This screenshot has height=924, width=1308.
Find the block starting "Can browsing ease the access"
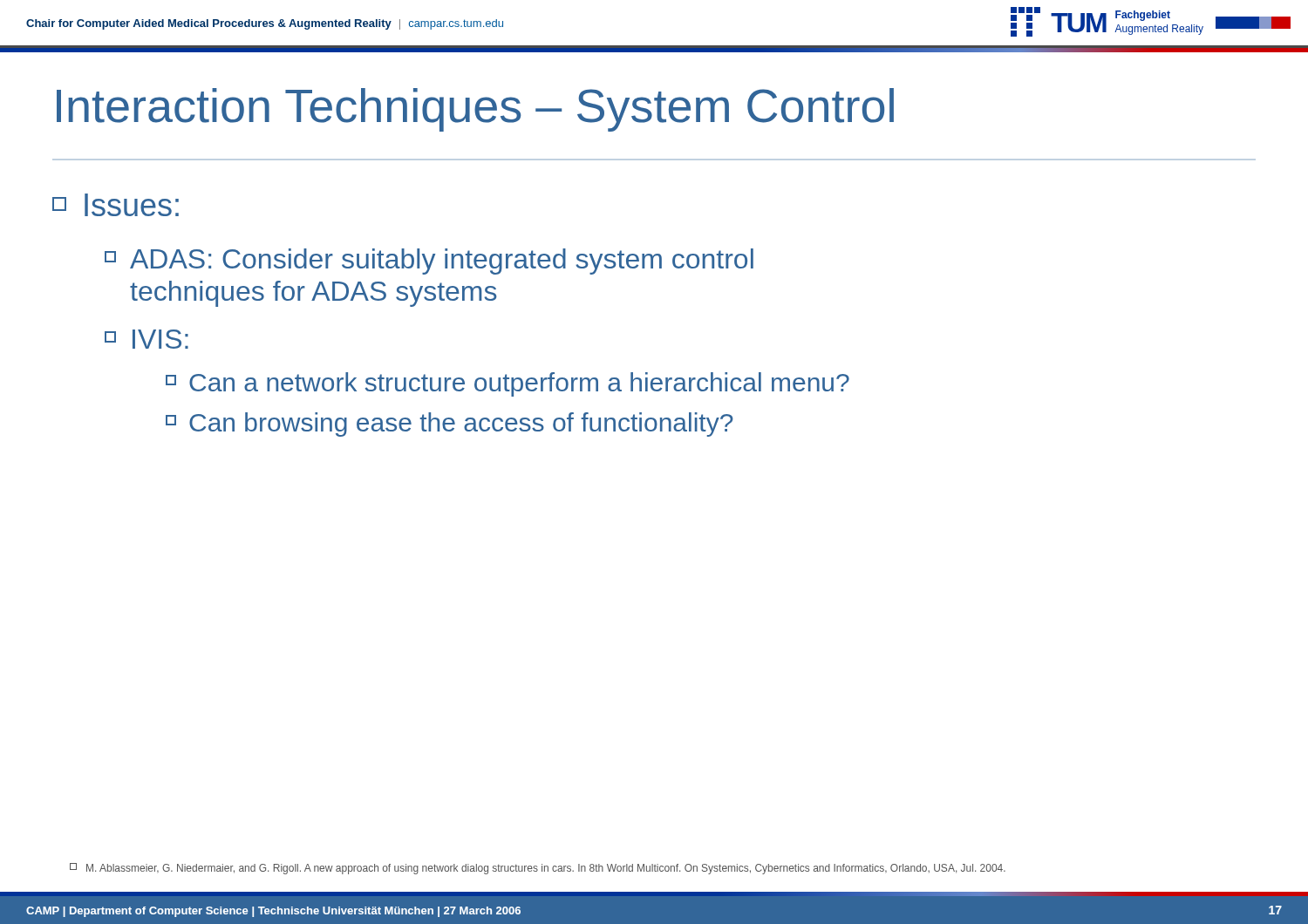pos(450,423)
